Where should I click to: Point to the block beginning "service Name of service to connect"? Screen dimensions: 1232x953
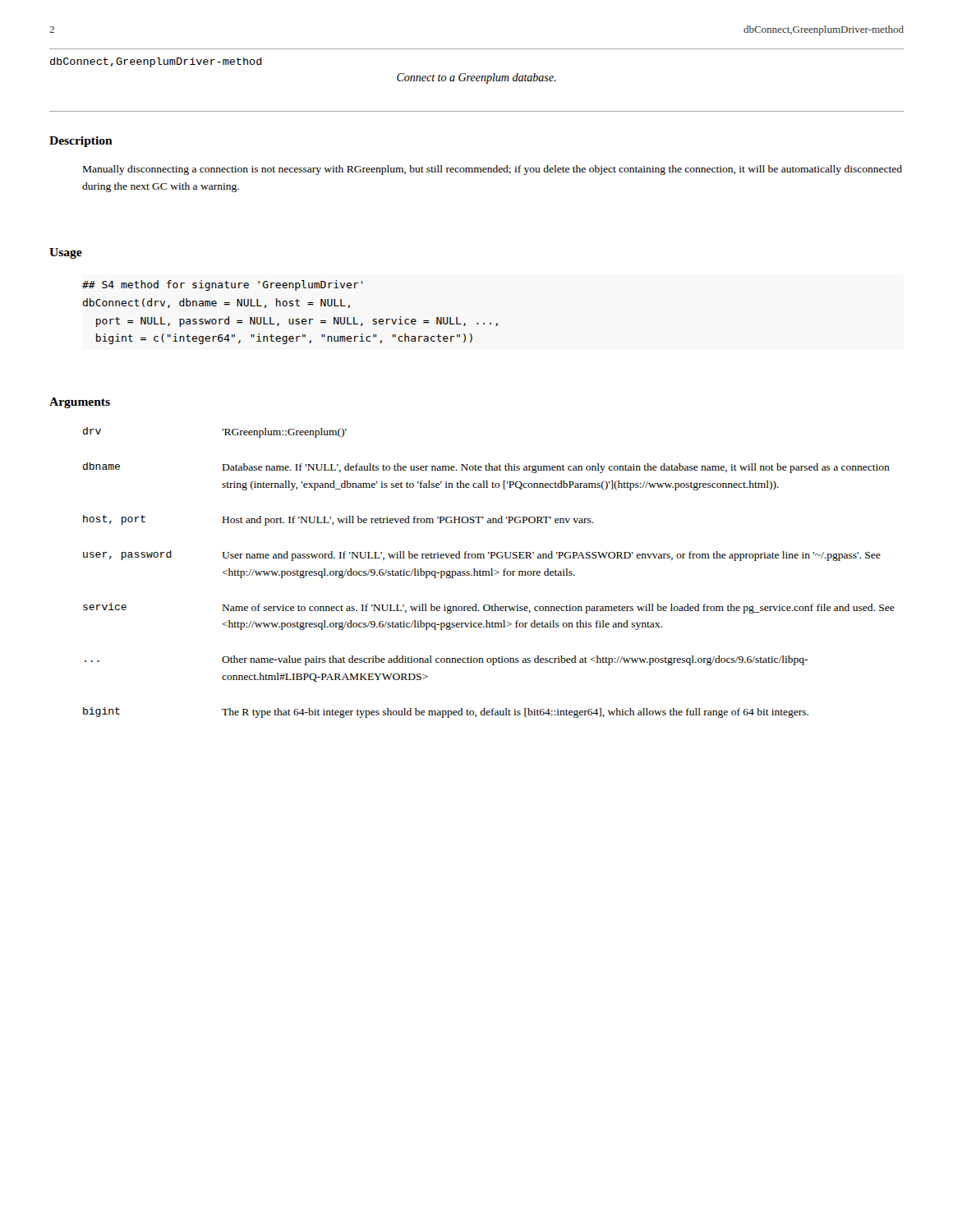(x=493, y=616)
